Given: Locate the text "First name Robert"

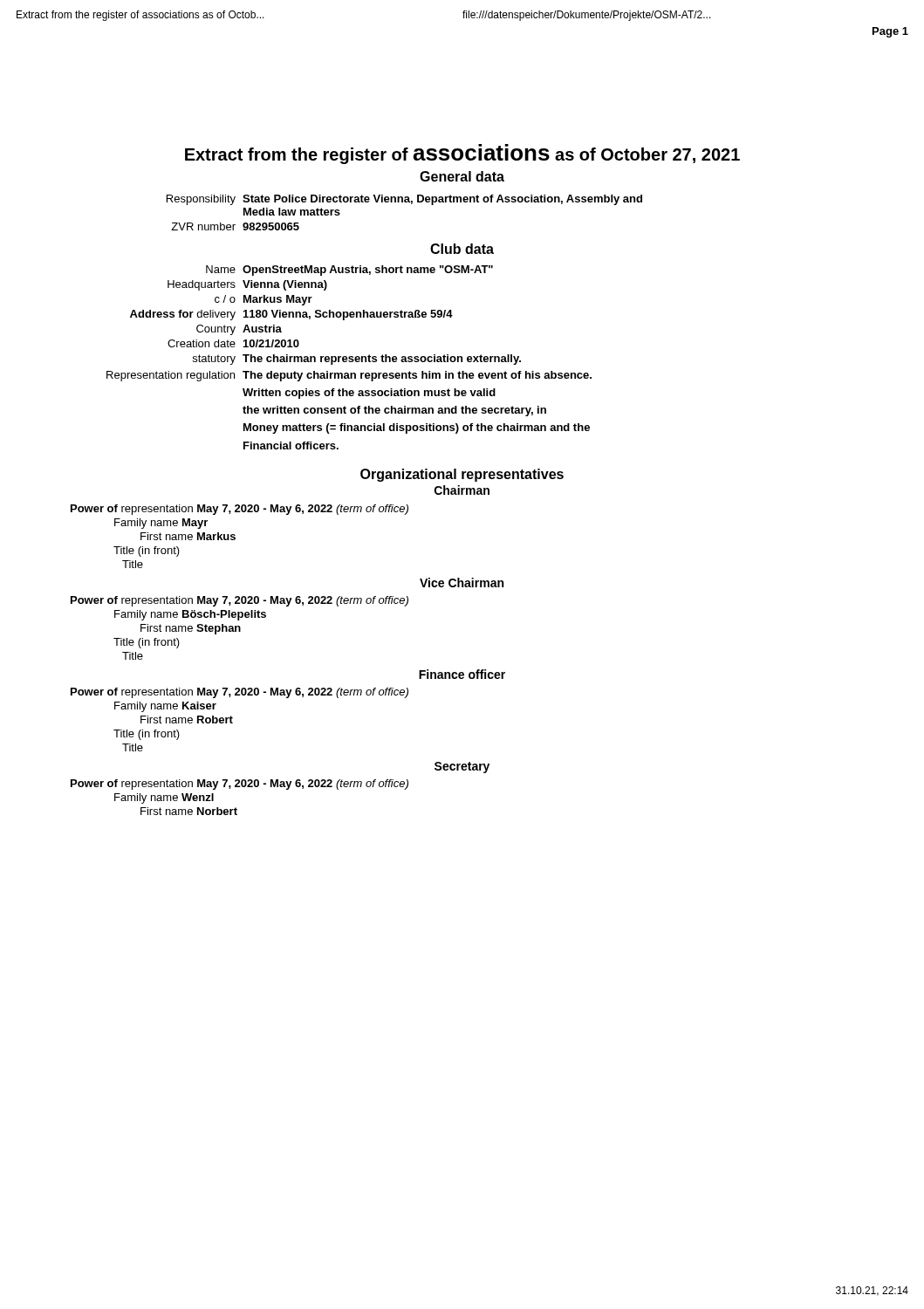Looking at the screenshot, I should pyautogui.click(x=186, y=719).
